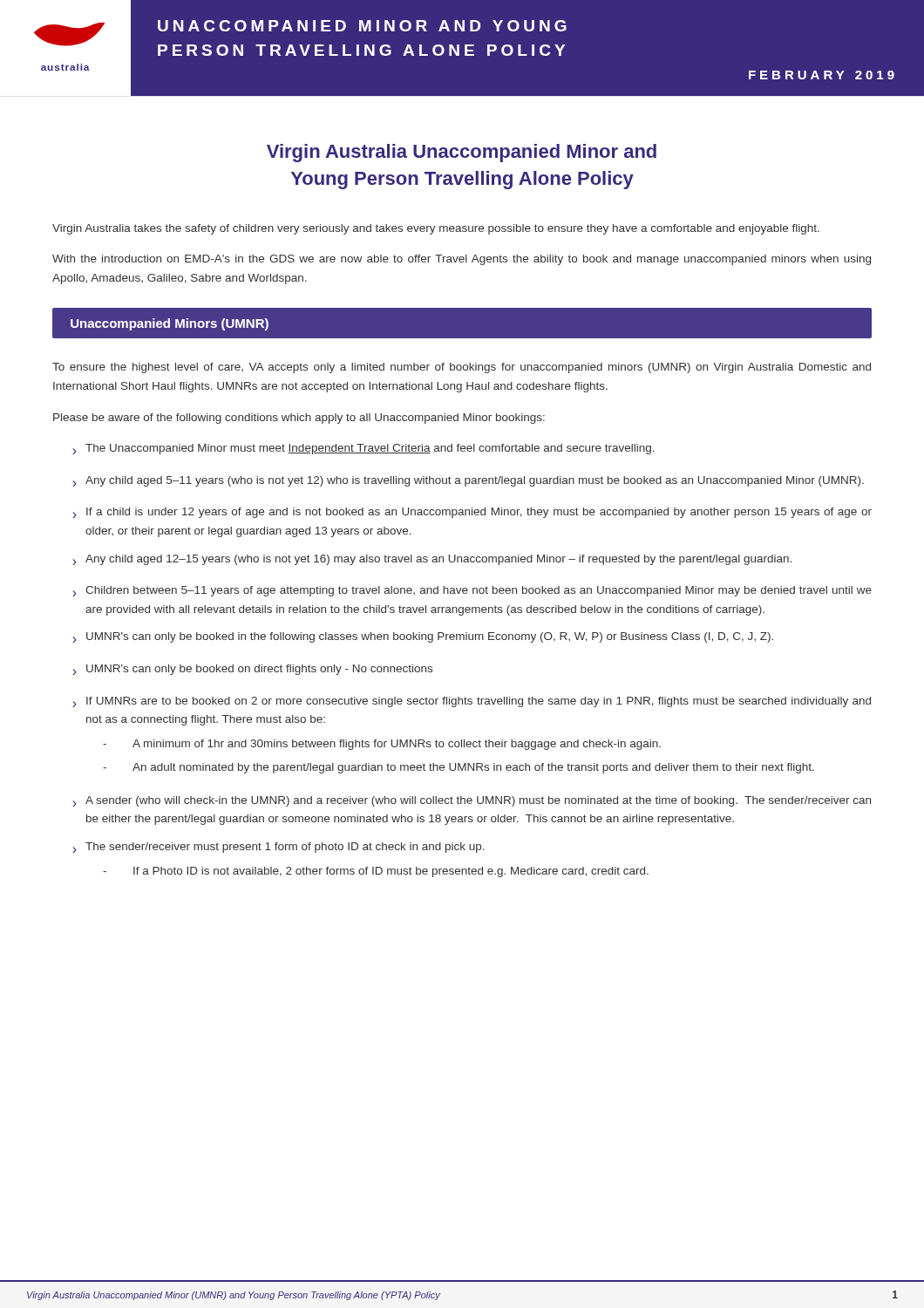Locate the list item with the text "› Any child aged 5–11 years"

point(462,482)
